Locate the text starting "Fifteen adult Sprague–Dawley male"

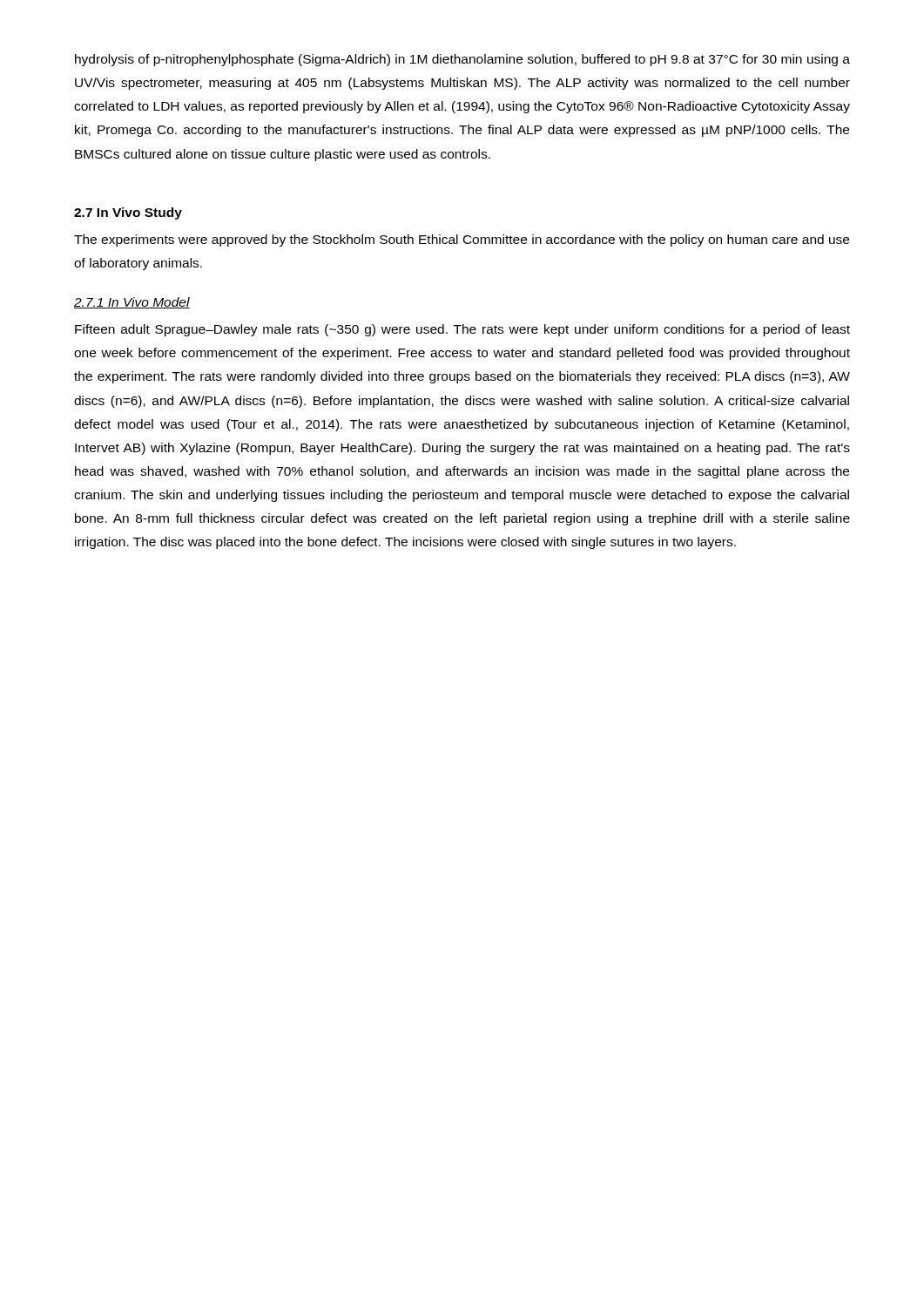coord(462,435)
